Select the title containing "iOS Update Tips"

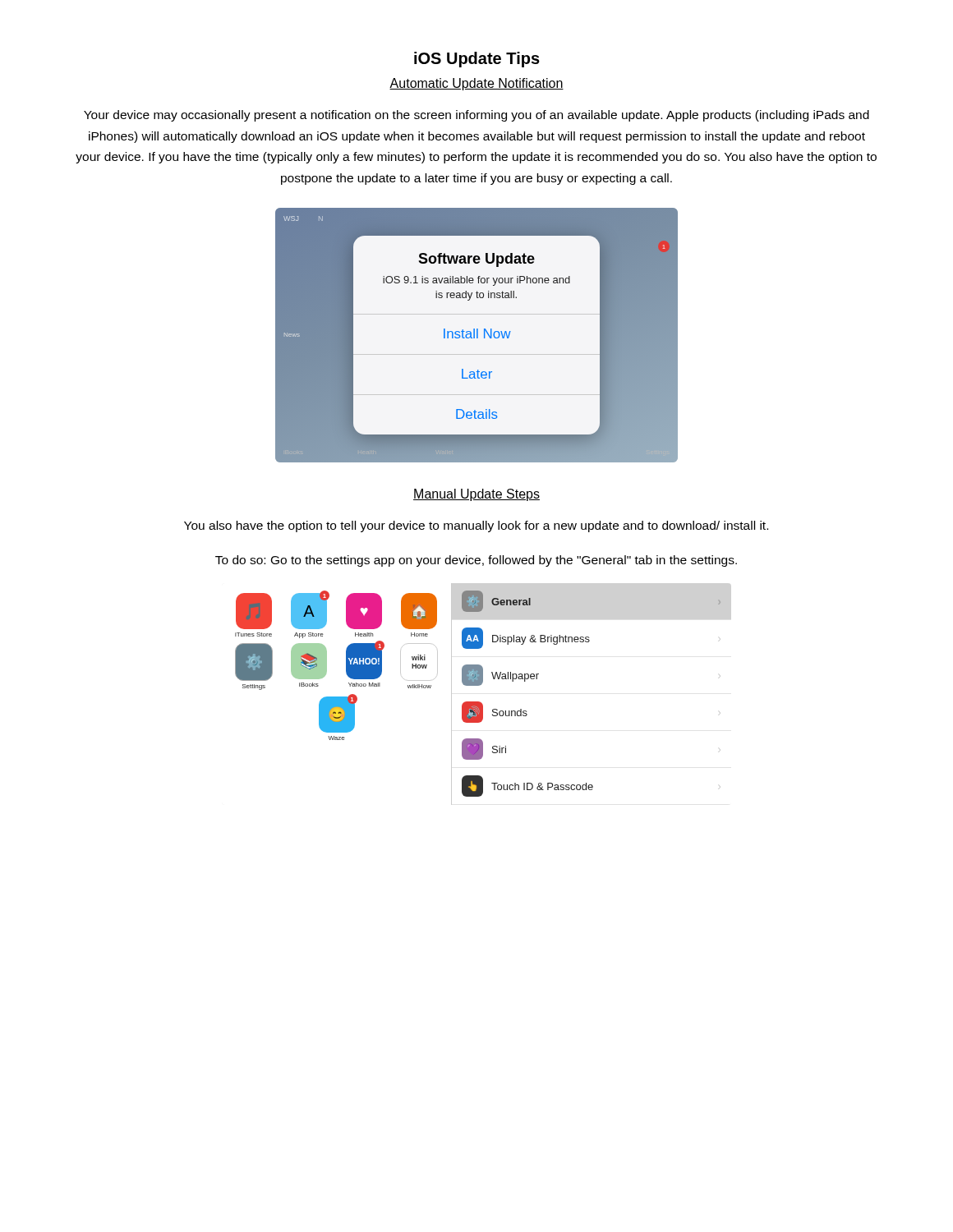[x=476, y=58]
